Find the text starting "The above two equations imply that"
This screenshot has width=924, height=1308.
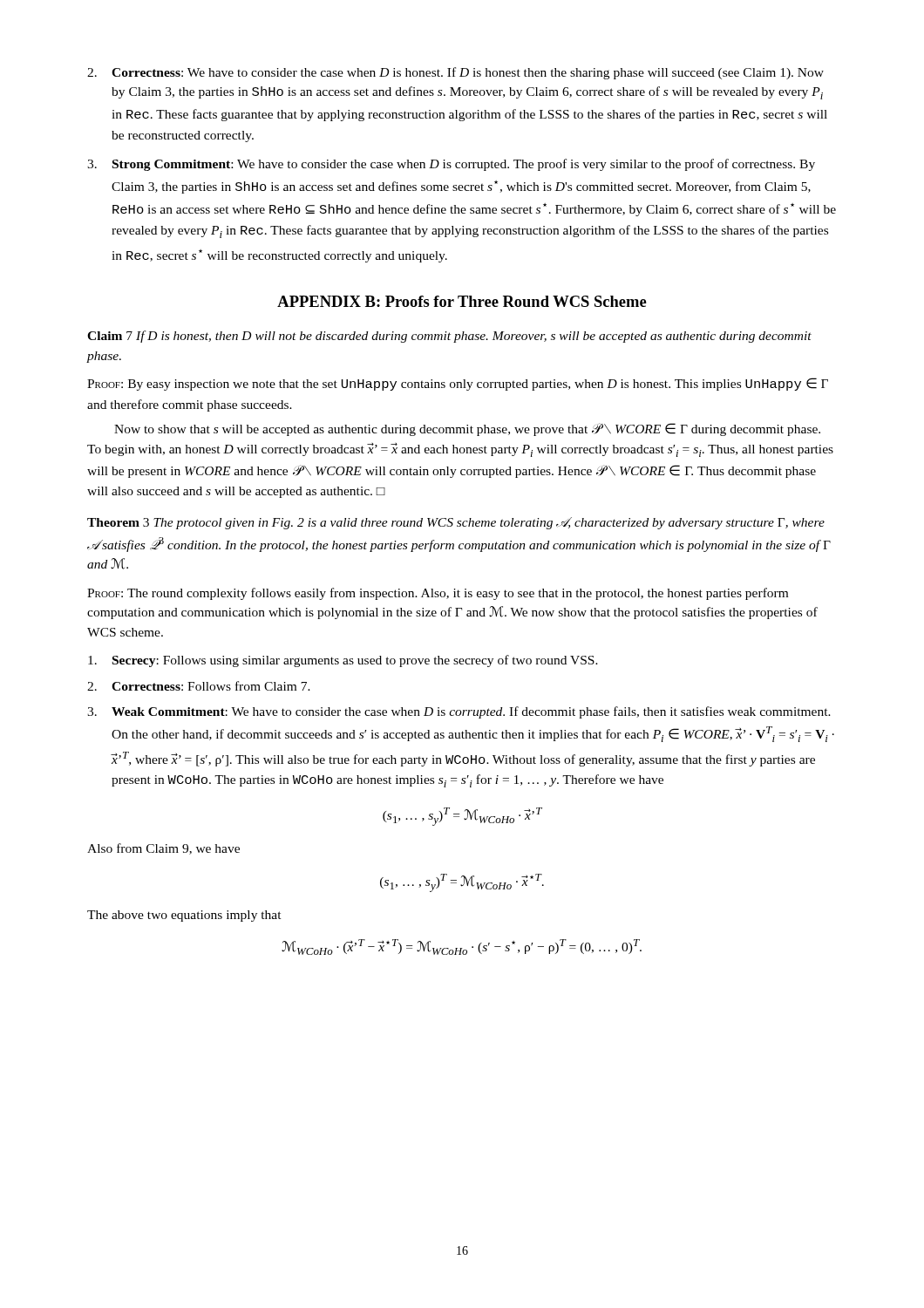[184, 914]
